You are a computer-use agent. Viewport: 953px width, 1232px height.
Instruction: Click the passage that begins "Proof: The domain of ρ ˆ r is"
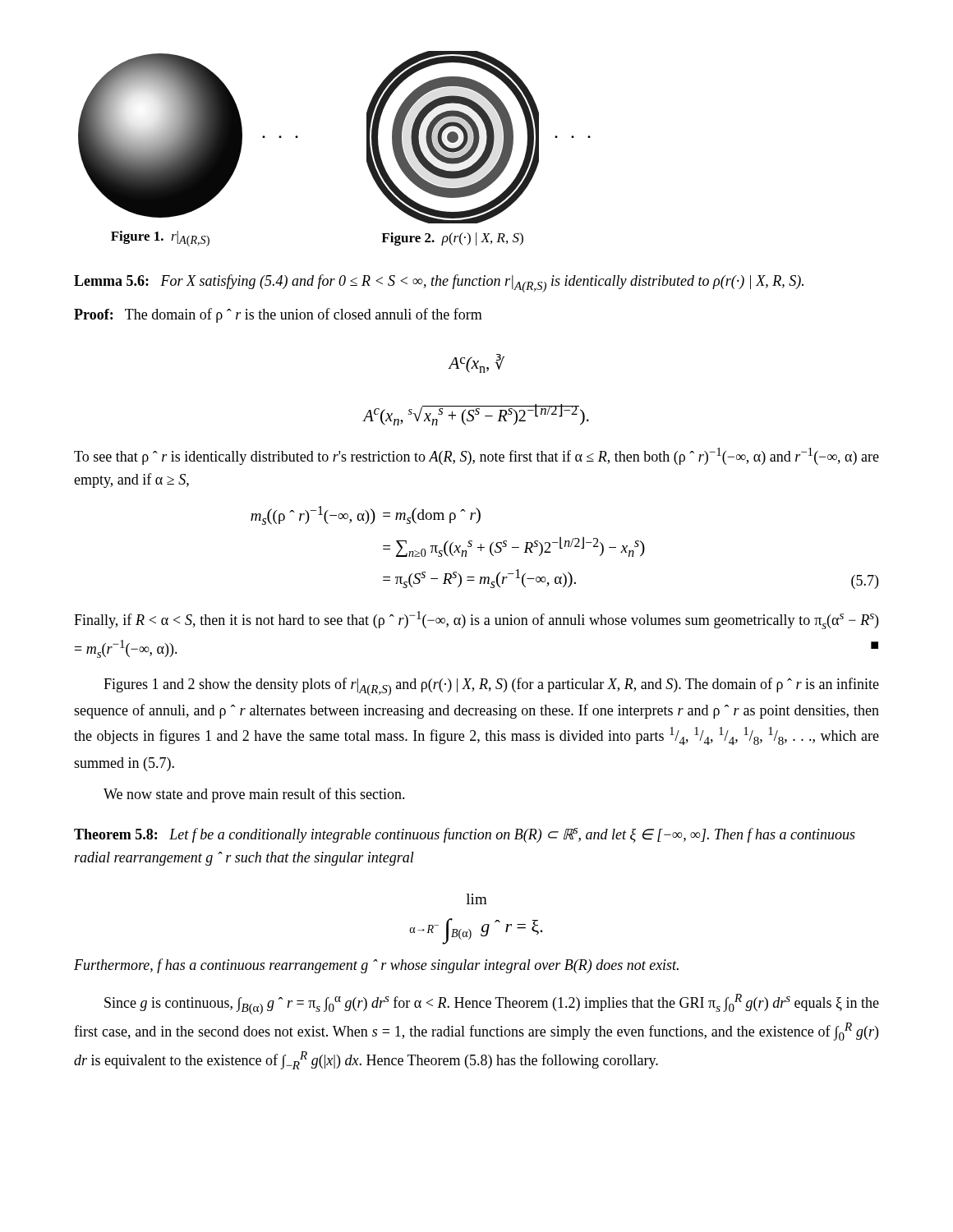tap(278, 315)
